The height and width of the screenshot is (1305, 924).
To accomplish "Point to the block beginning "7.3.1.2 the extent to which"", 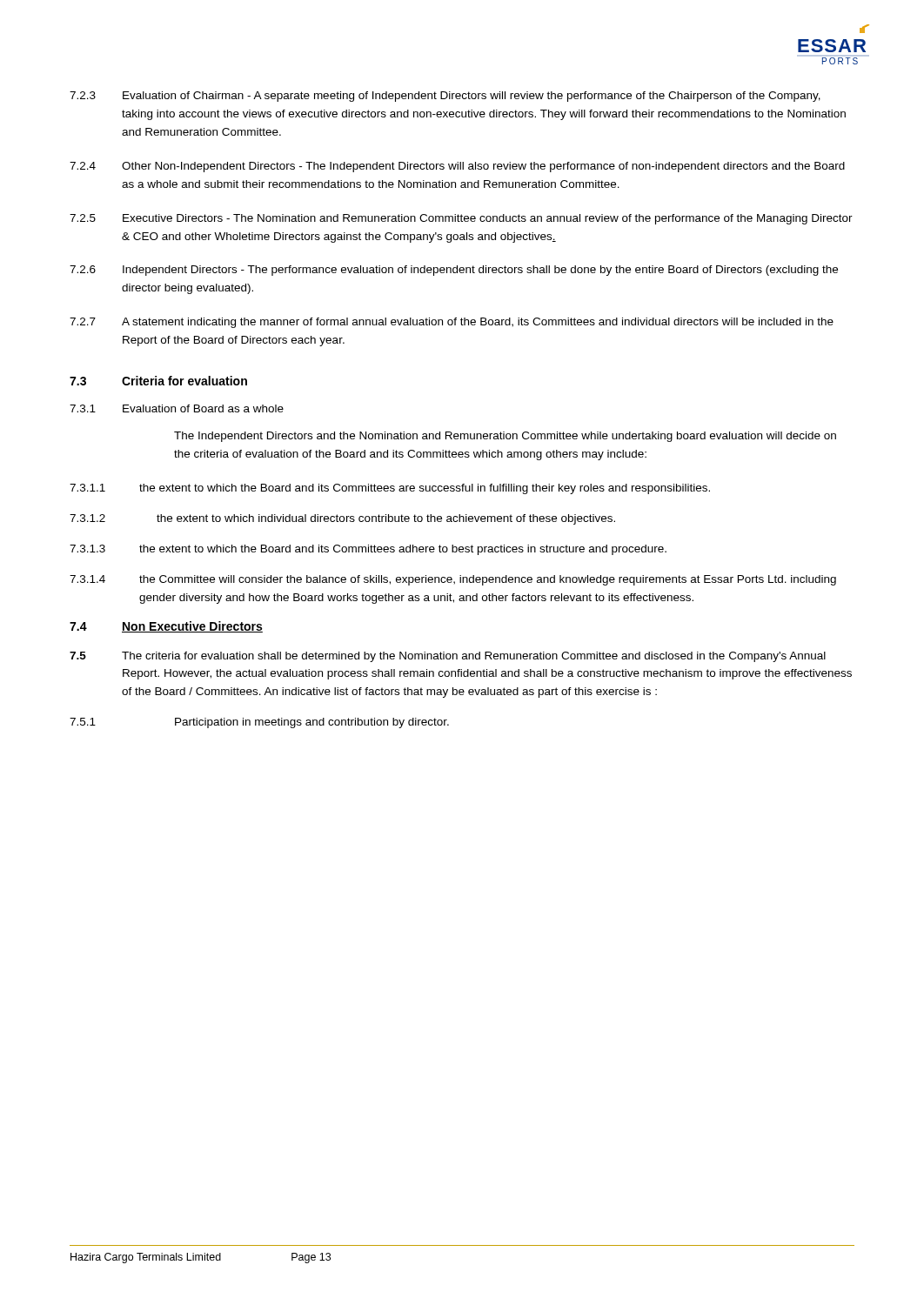I will pyautogui.click(x=462, y=519).
